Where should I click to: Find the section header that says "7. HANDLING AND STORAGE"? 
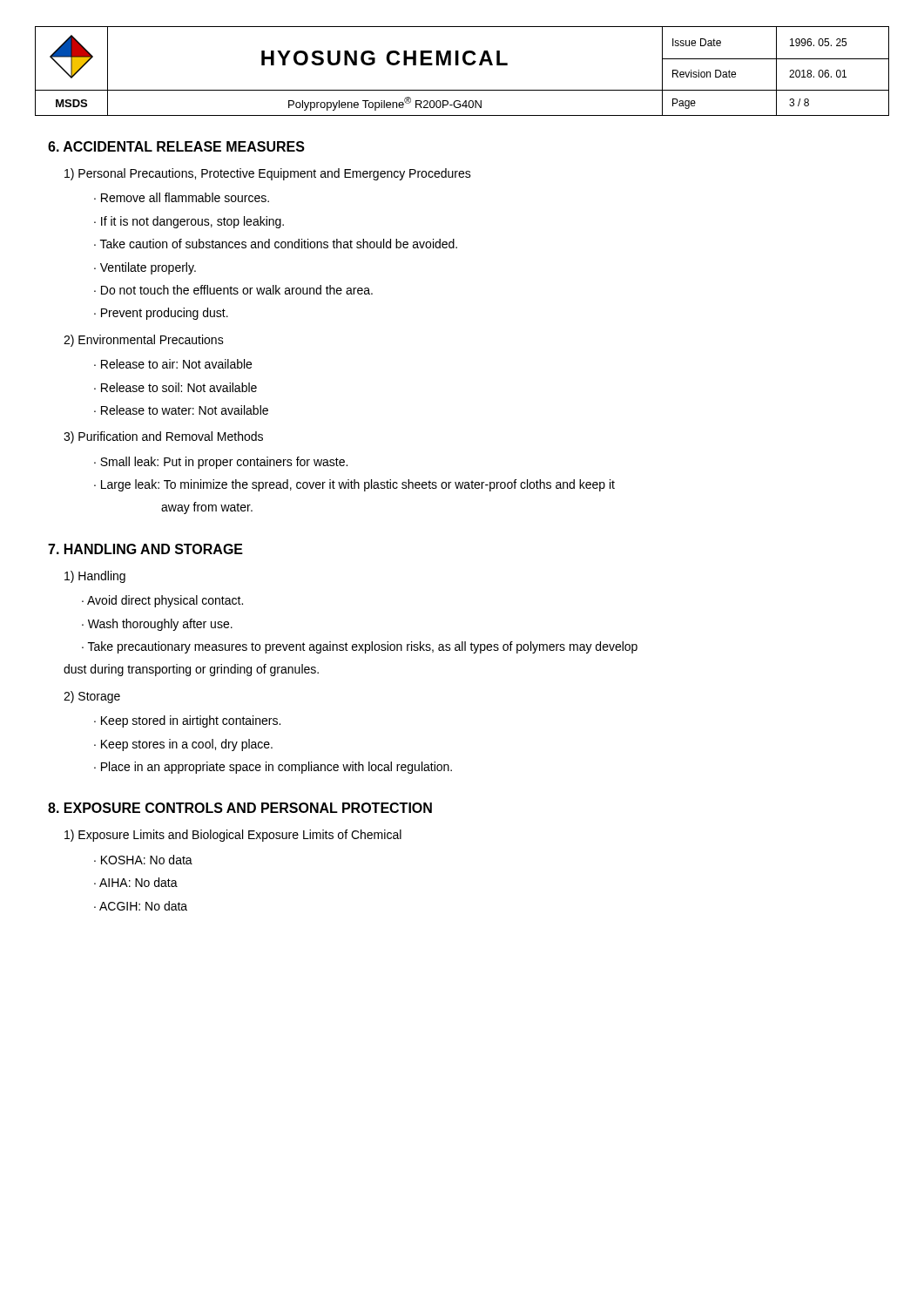pyautogui.click(x=145, y=549)
